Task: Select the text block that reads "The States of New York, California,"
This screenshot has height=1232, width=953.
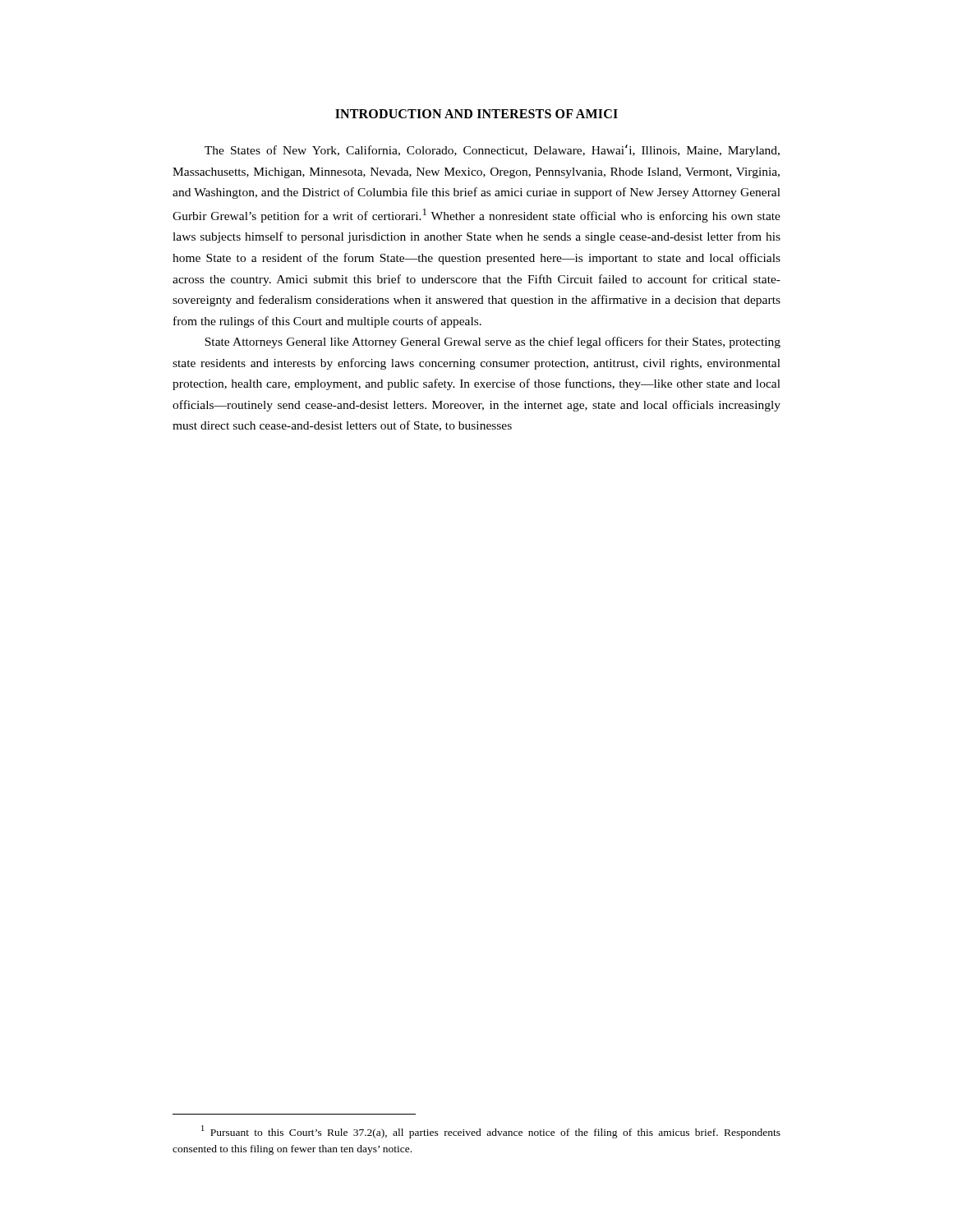Action: click(476, 235)
